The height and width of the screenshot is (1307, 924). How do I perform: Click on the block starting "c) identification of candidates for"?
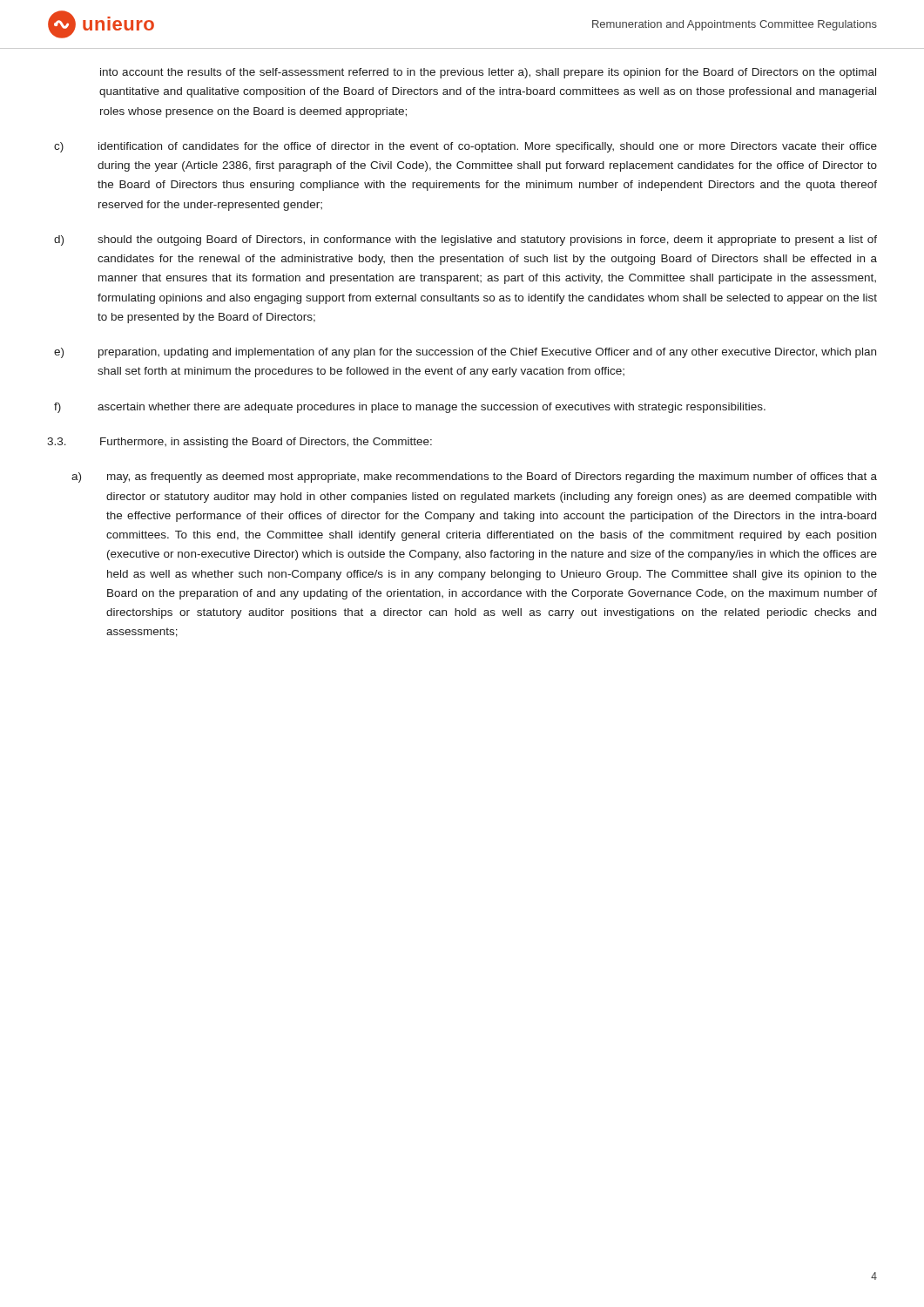point(462,175)
